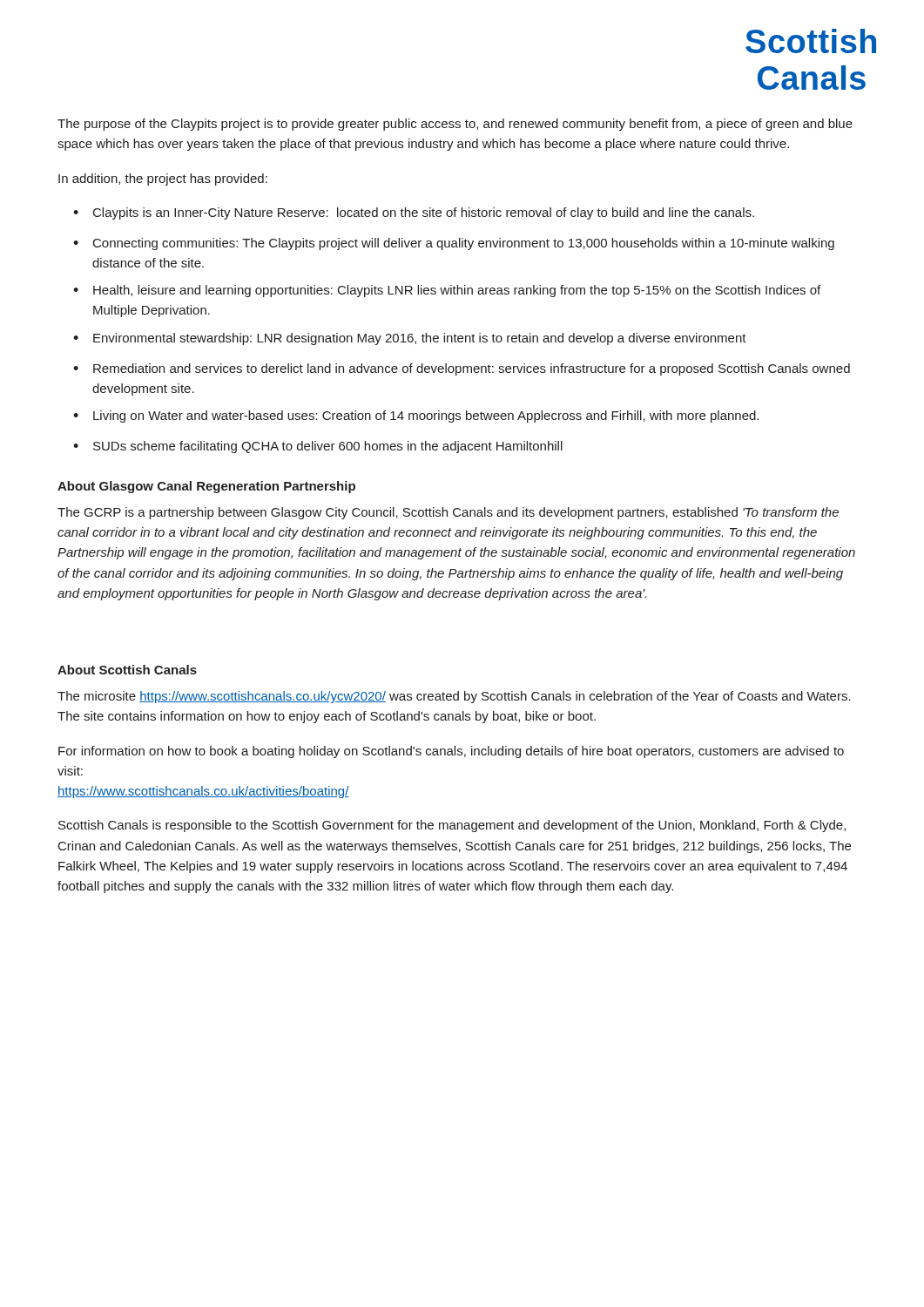Click on the section header with the text "About Scottish Canals"
This screenshot has width=924, height=1307.
pyautogui.click(x=127, y=670)
